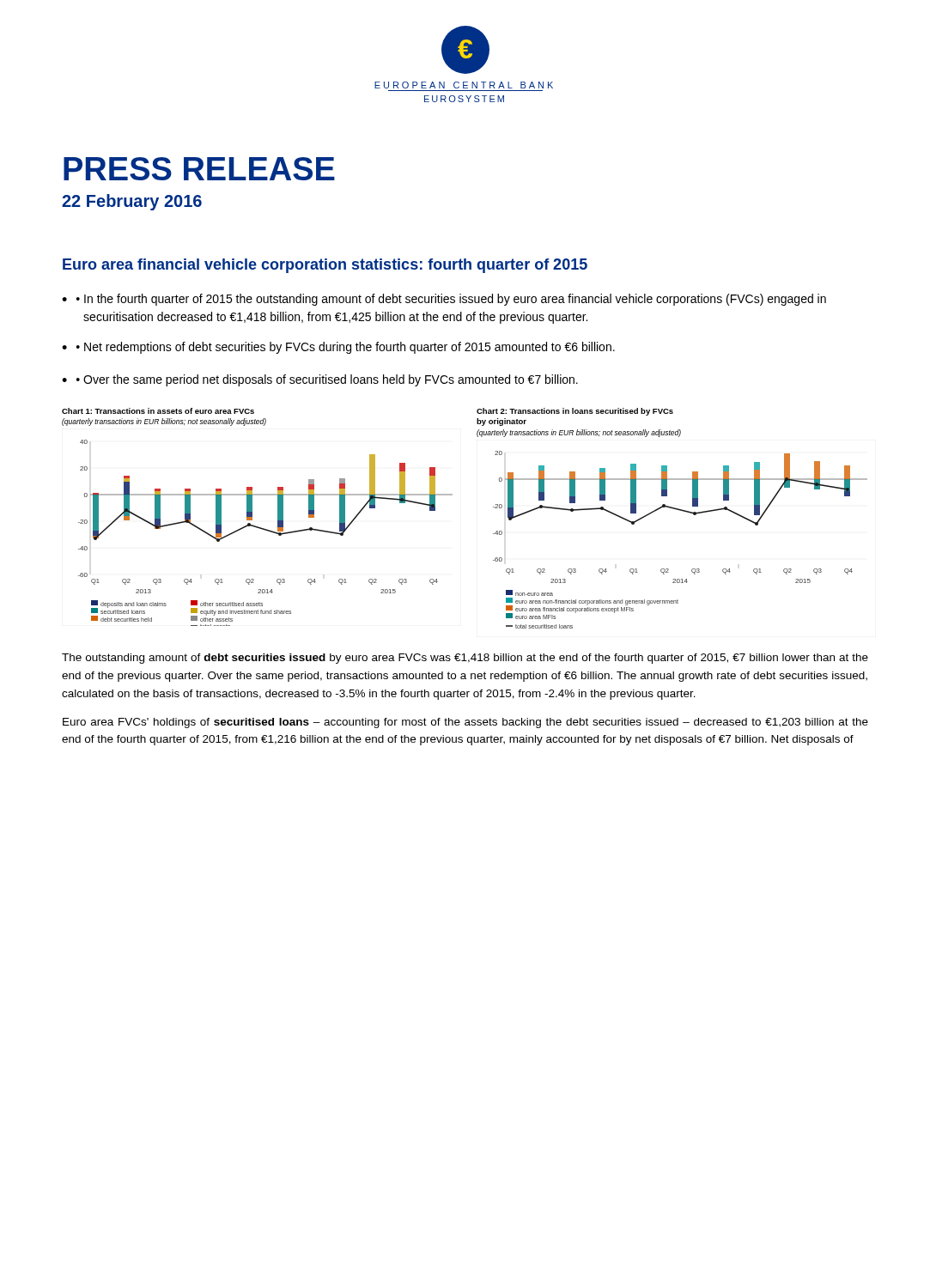The height and width of the screenshot is (1288, 930).
Task: Select the region starting "22 February 2016"
Action: click(132, 201)
